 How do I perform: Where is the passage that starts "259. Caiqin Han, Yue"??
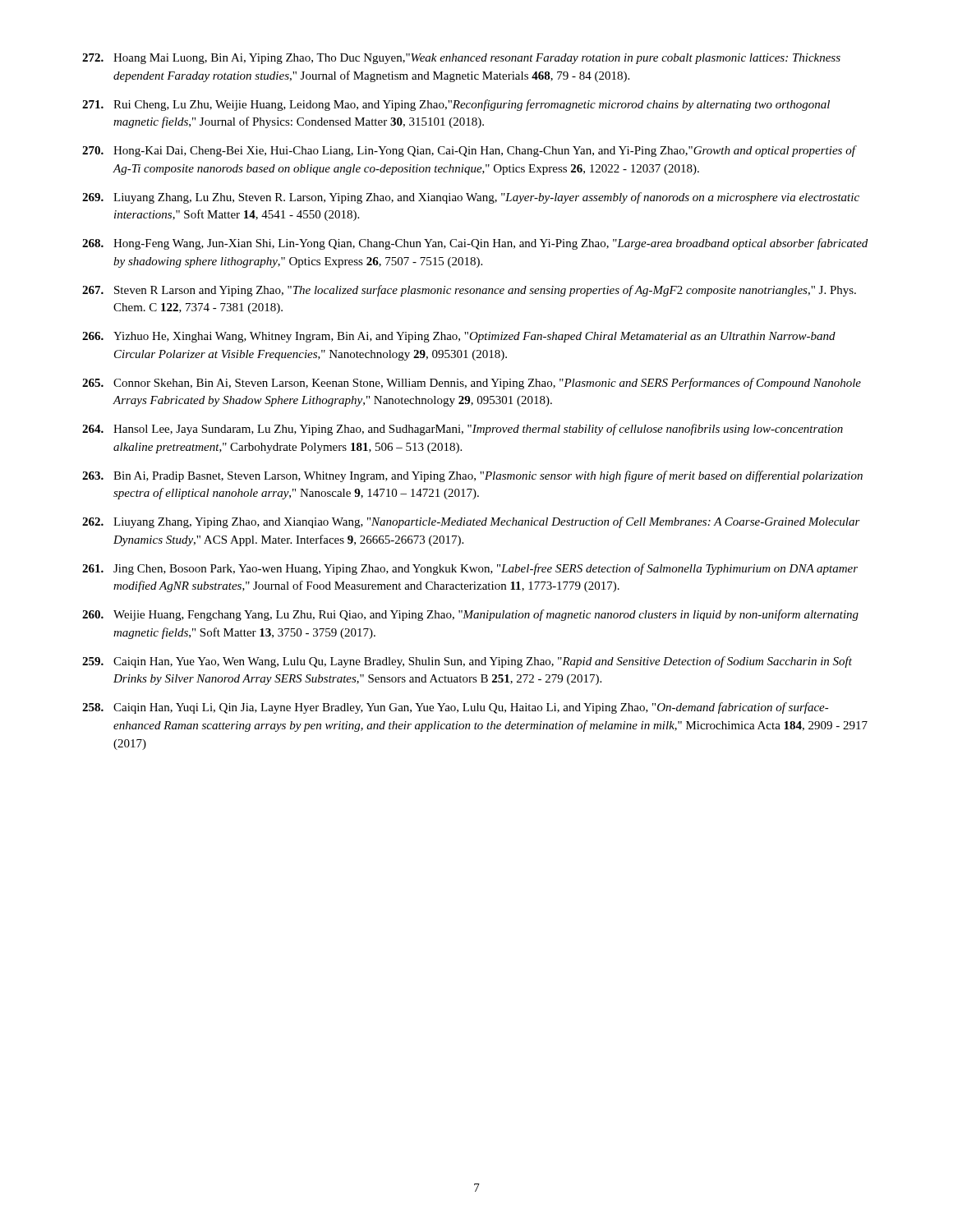coord(476,670)
